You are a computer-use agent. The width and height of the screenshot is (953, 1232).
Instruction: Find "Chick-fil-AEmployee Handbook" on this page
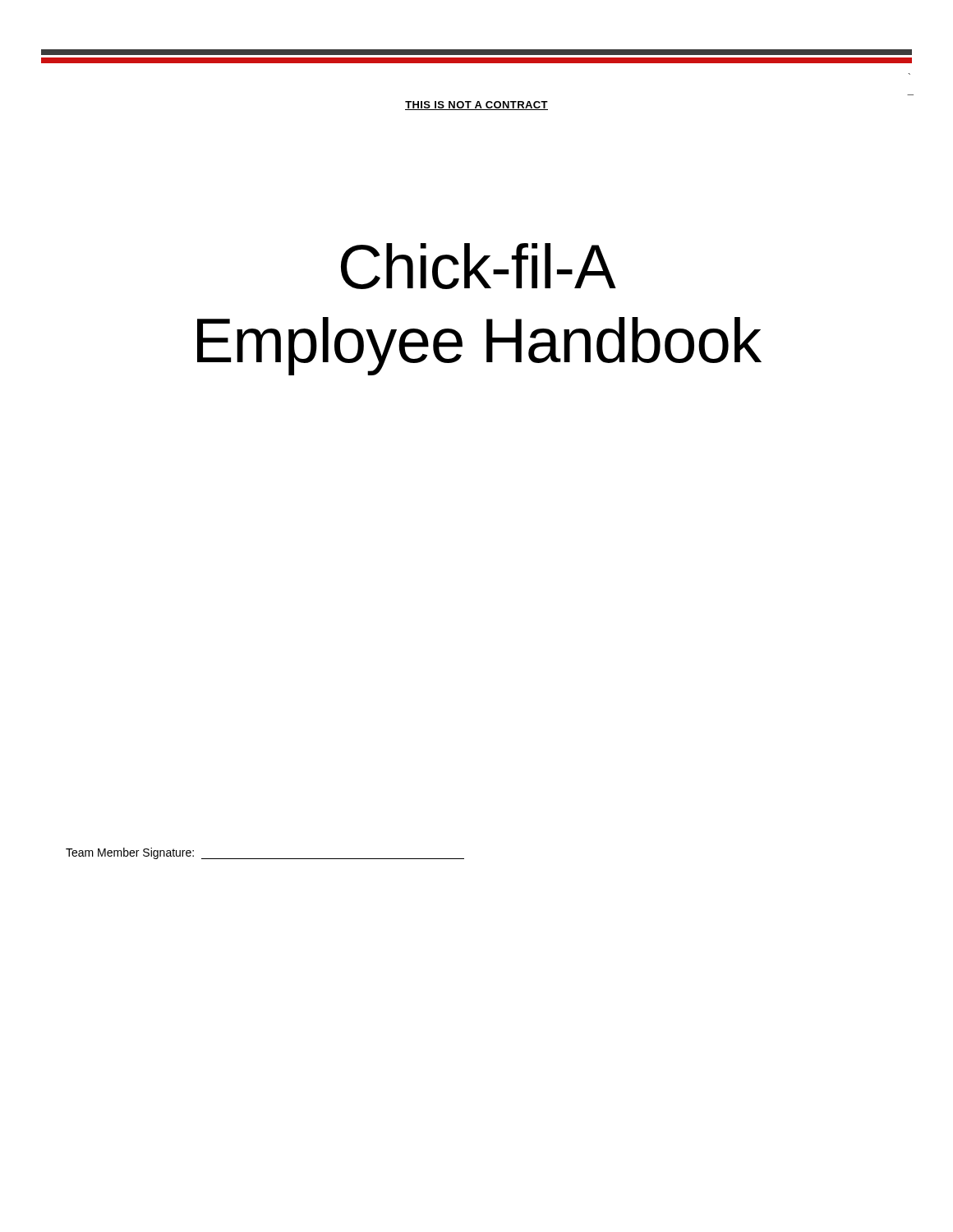[x=476, y=303]
